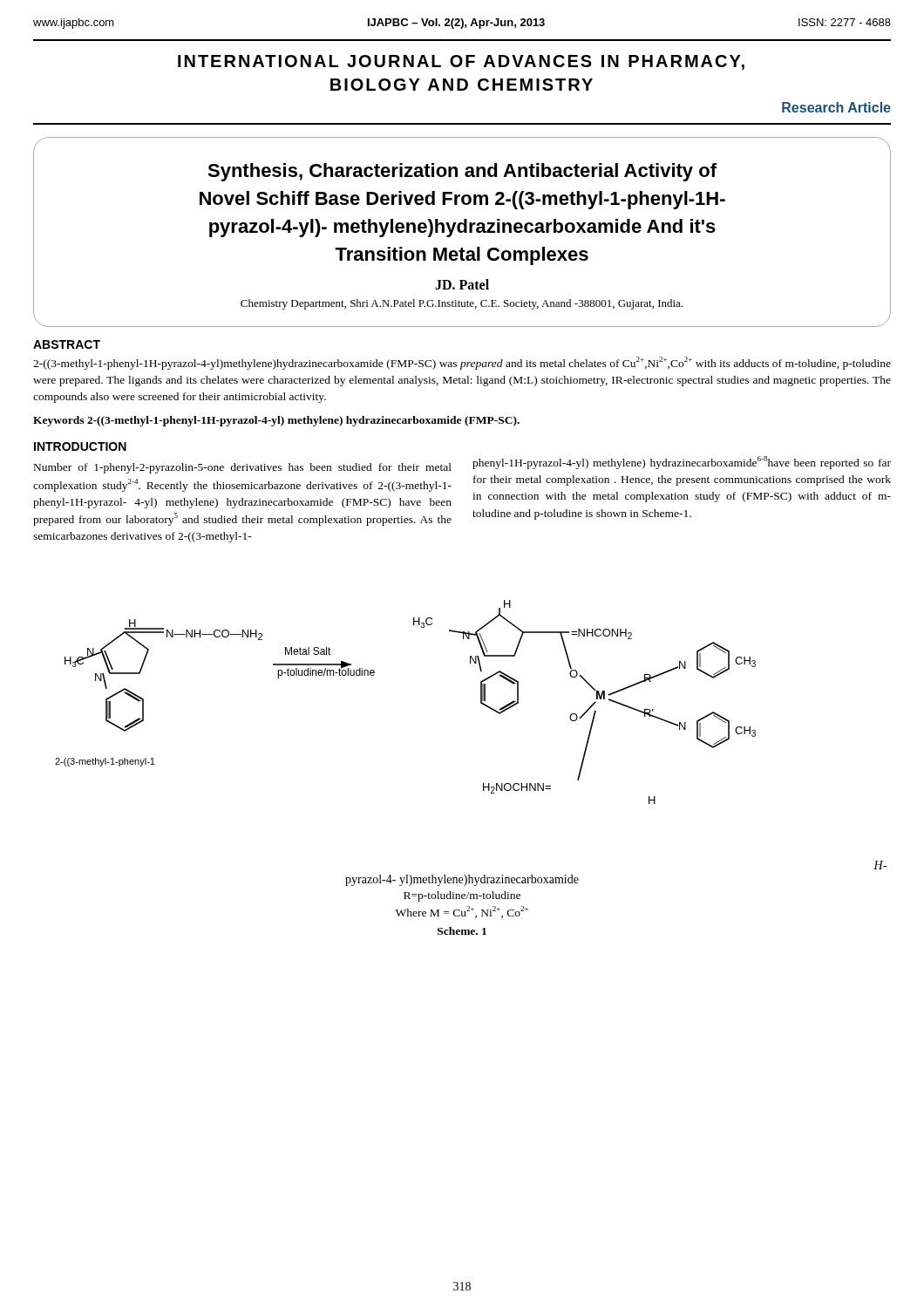The width and height of the screenshot is (924, 1308).
Task: Locate the text that reads "JD. Patel"
Action: (x=462, y=284)
